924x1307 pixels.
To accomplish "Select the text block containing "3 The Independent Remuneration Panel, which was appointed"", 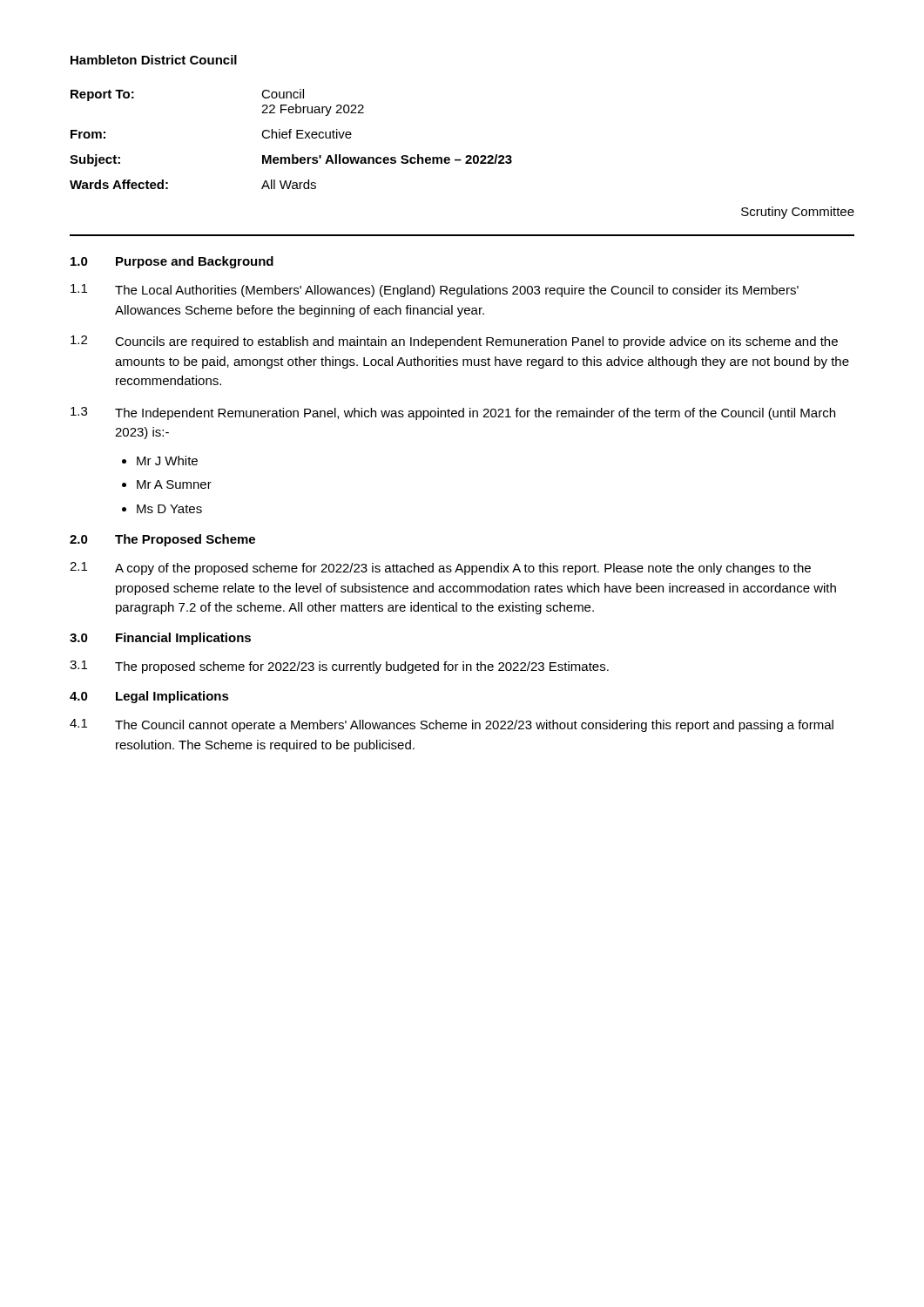I will [x=453, y=413].
